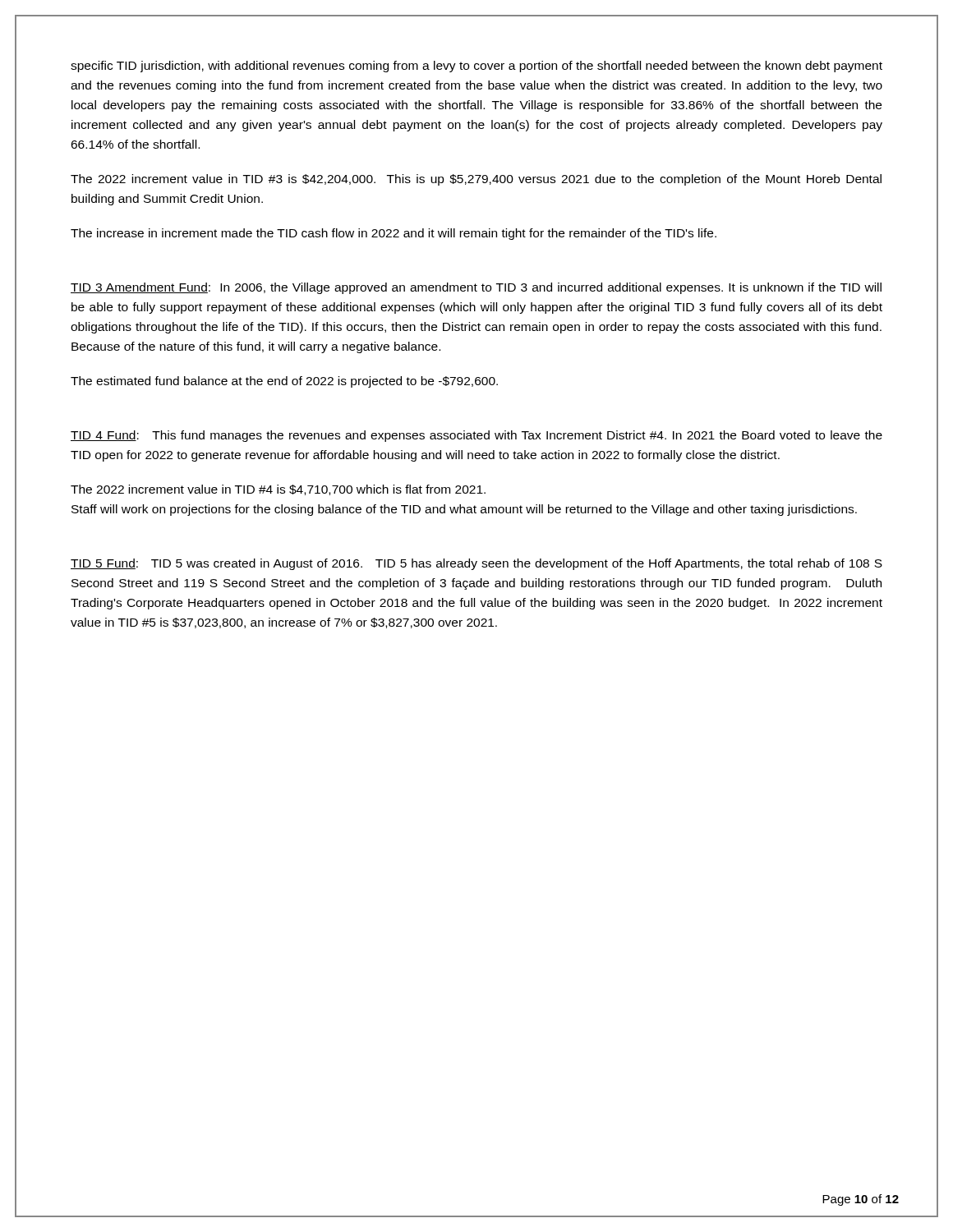This screenshot has height=1232, width=953.
Task: Select the passage starting "TID 3 Amendment Fund: In 2006, the"
Action: pyautogui.click(x=476, y=317)
